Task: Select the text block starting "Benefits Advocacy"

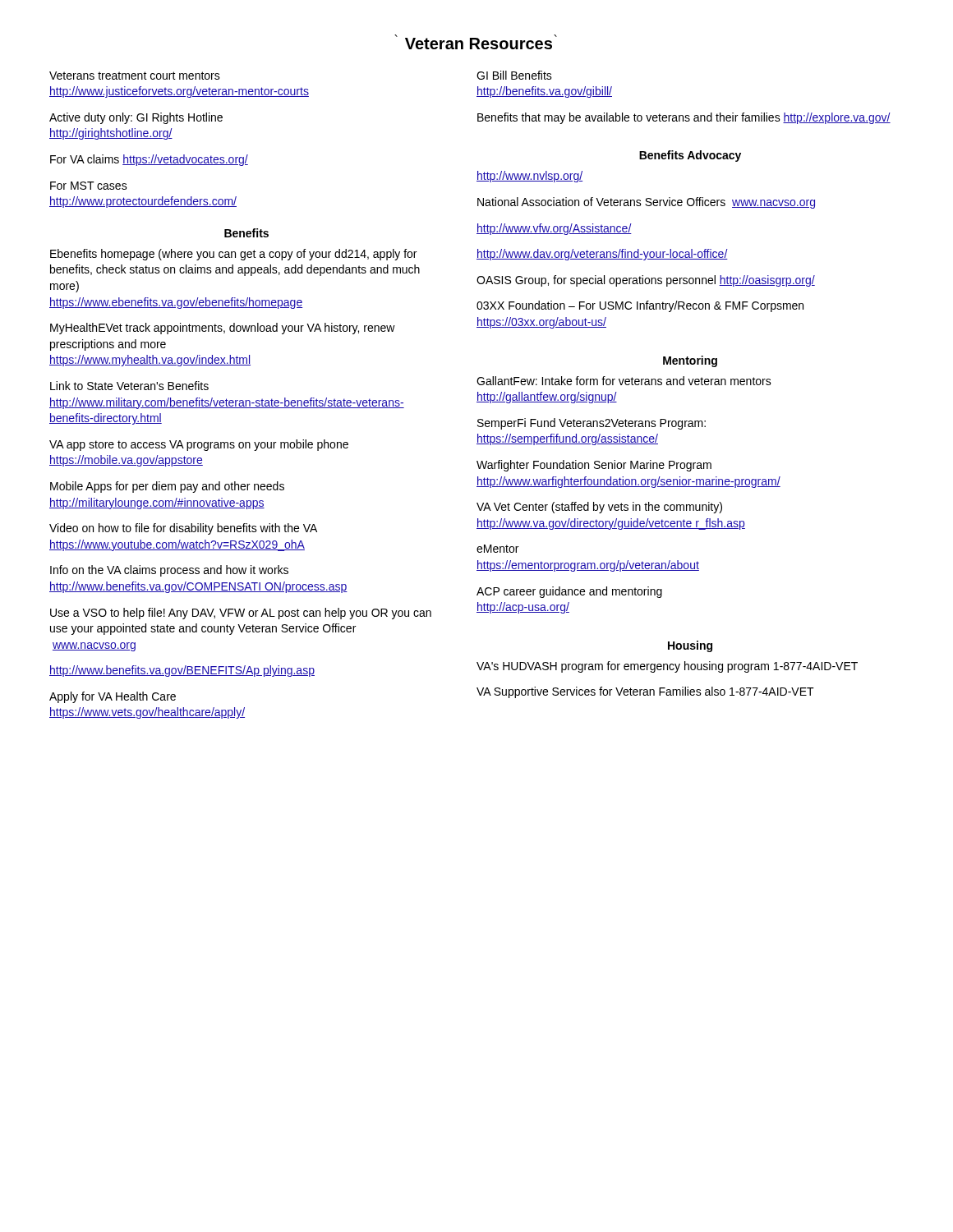Action: [x=690, y=156]
